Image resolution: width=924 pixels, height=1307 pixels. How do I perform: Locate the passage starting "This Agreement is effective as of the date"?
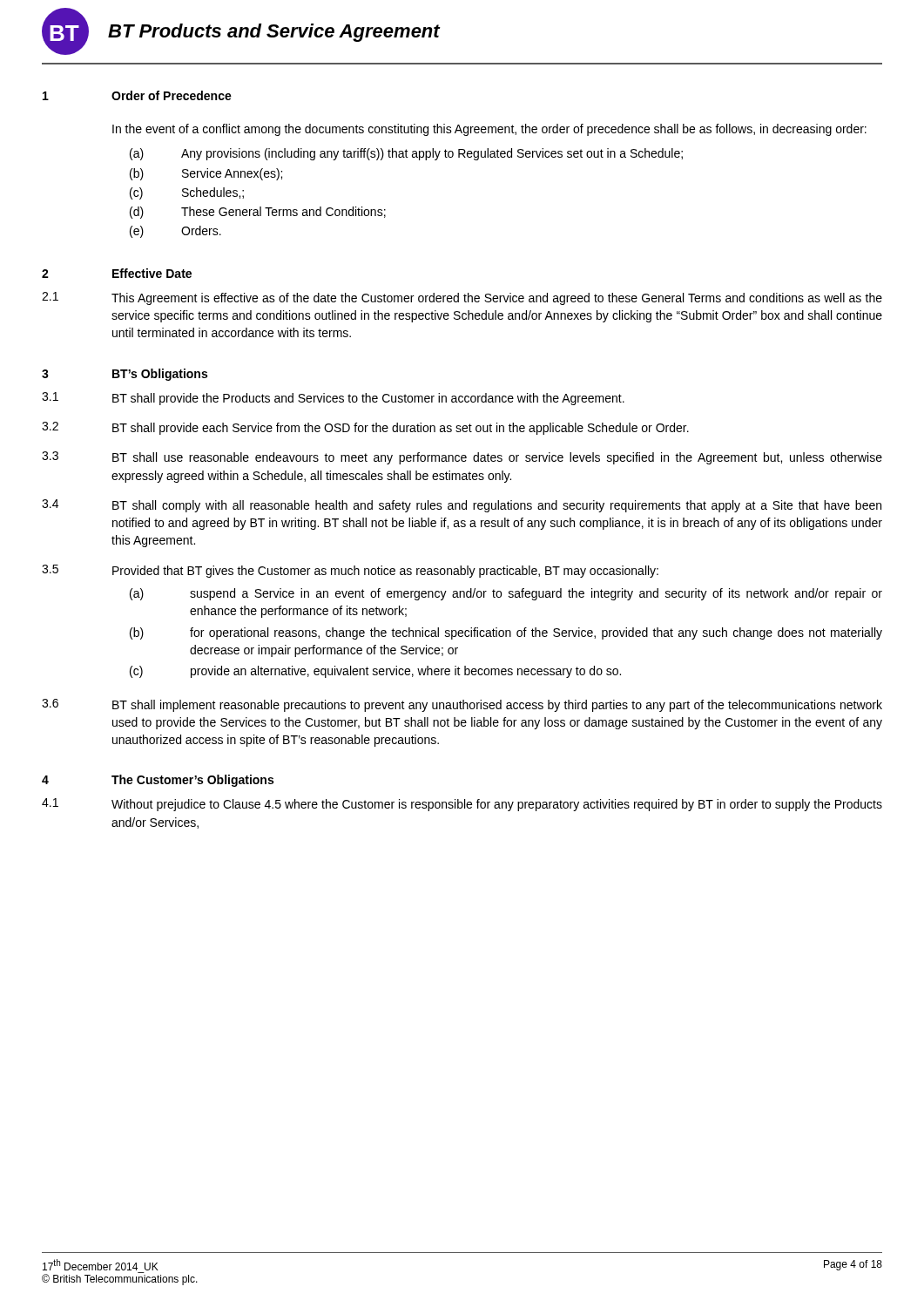tap(497, 315)
